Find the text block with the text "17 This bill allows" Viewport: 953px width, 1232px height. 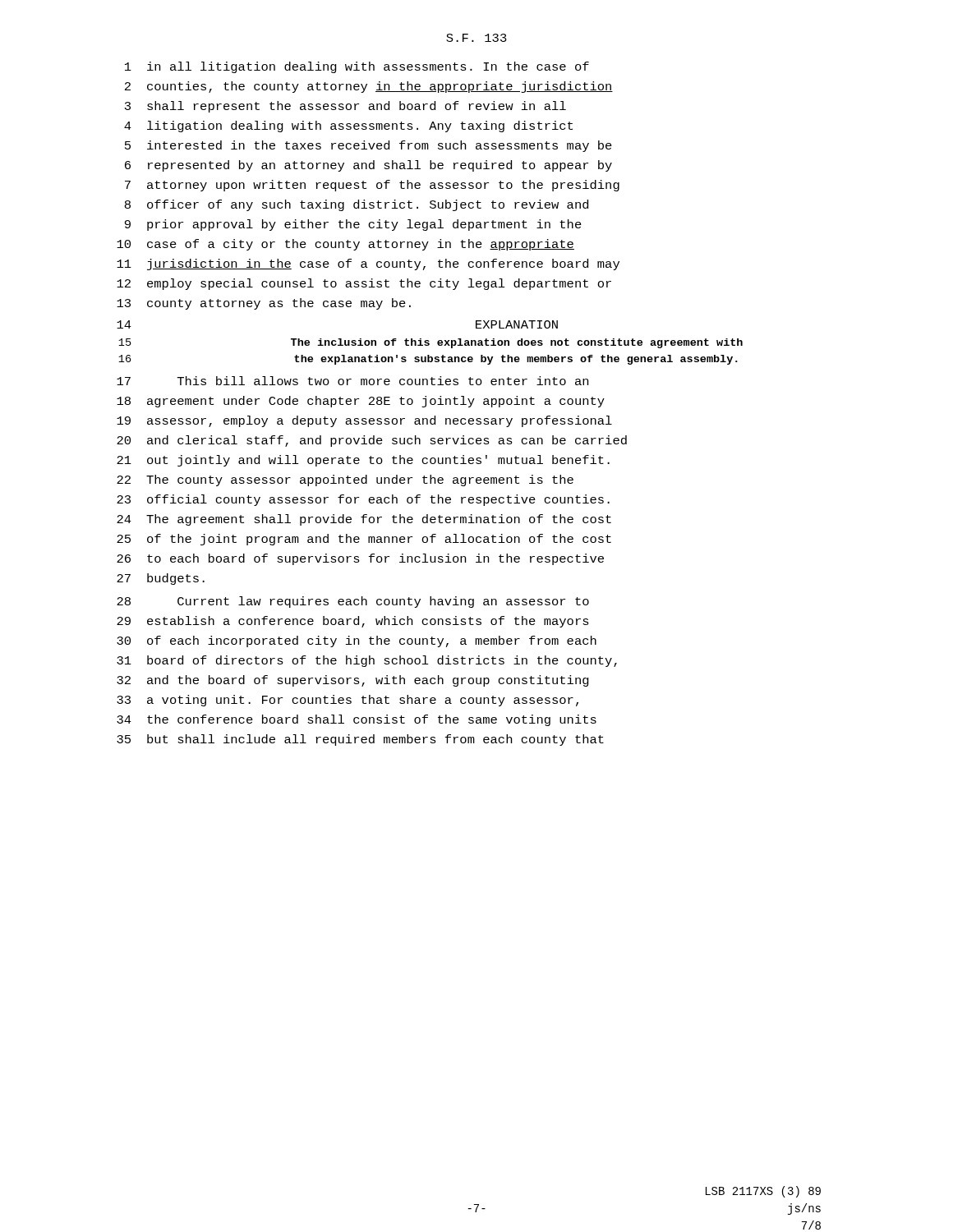click(488, 480)
